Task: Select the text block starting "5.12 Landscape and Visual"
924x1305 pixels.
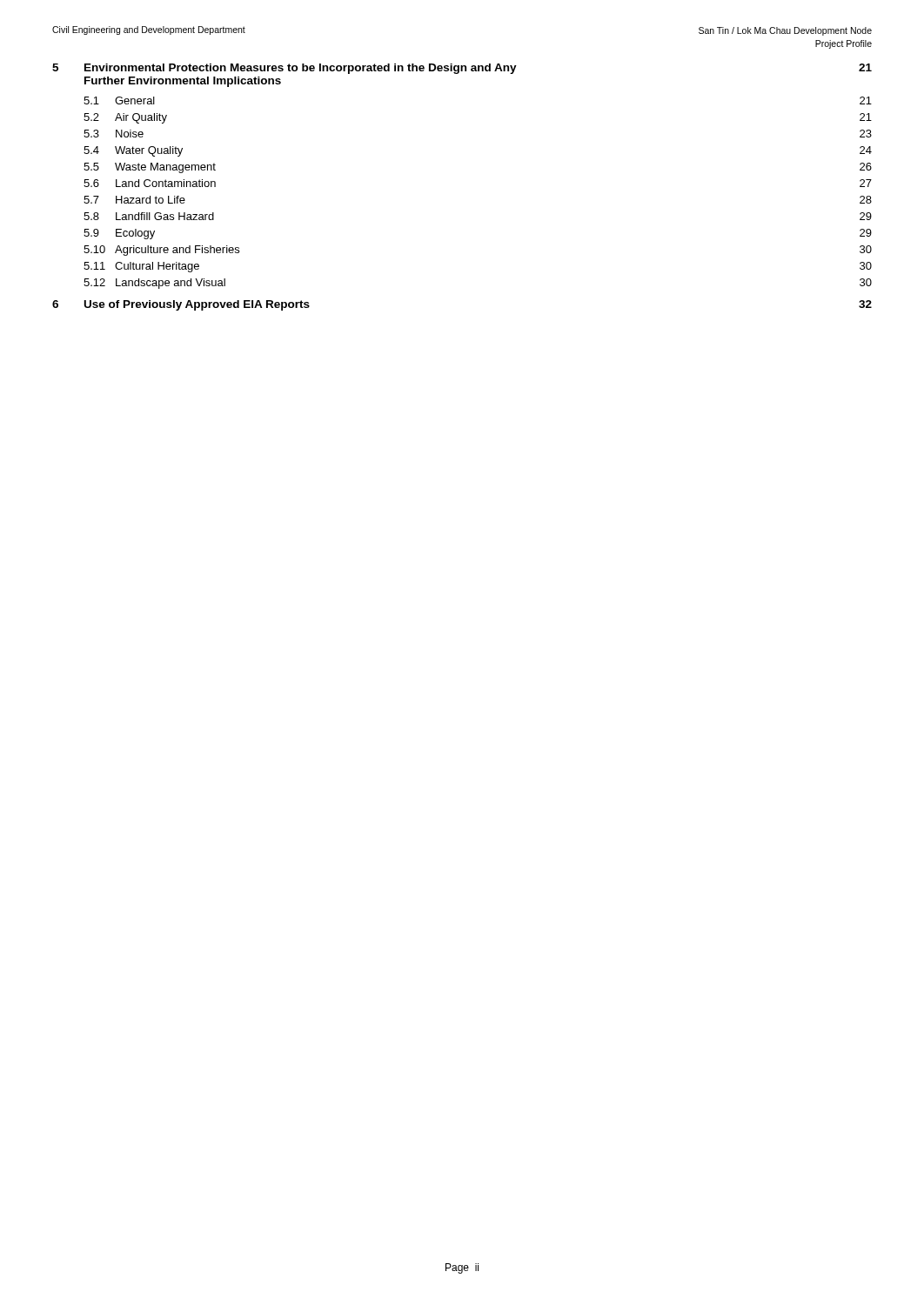Action: pos(152,284)
